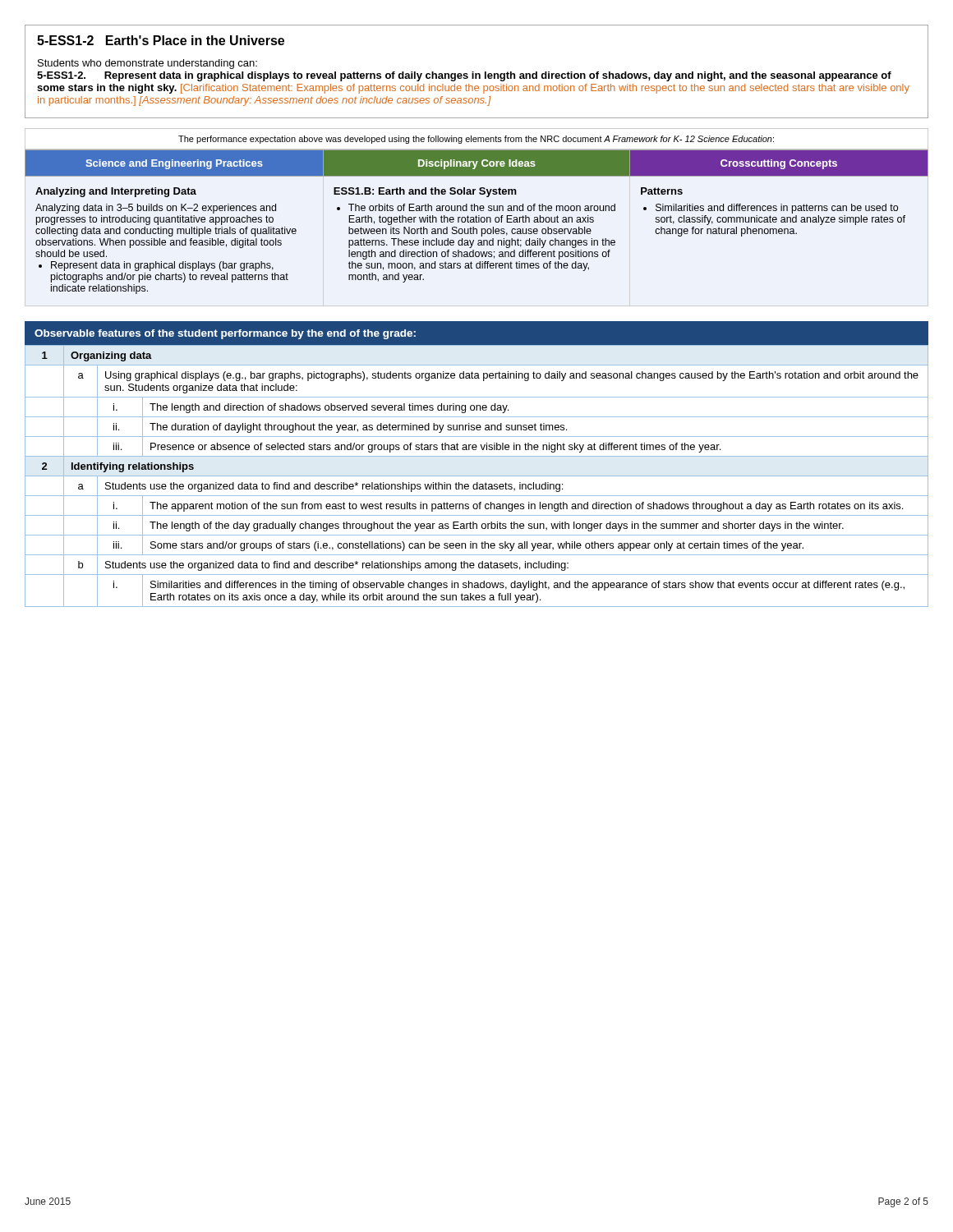Select the passage starting "5-ESS1-2 Earth's Place in"
The height and width of the screenshot is (1232, 953).
(476, 70)
